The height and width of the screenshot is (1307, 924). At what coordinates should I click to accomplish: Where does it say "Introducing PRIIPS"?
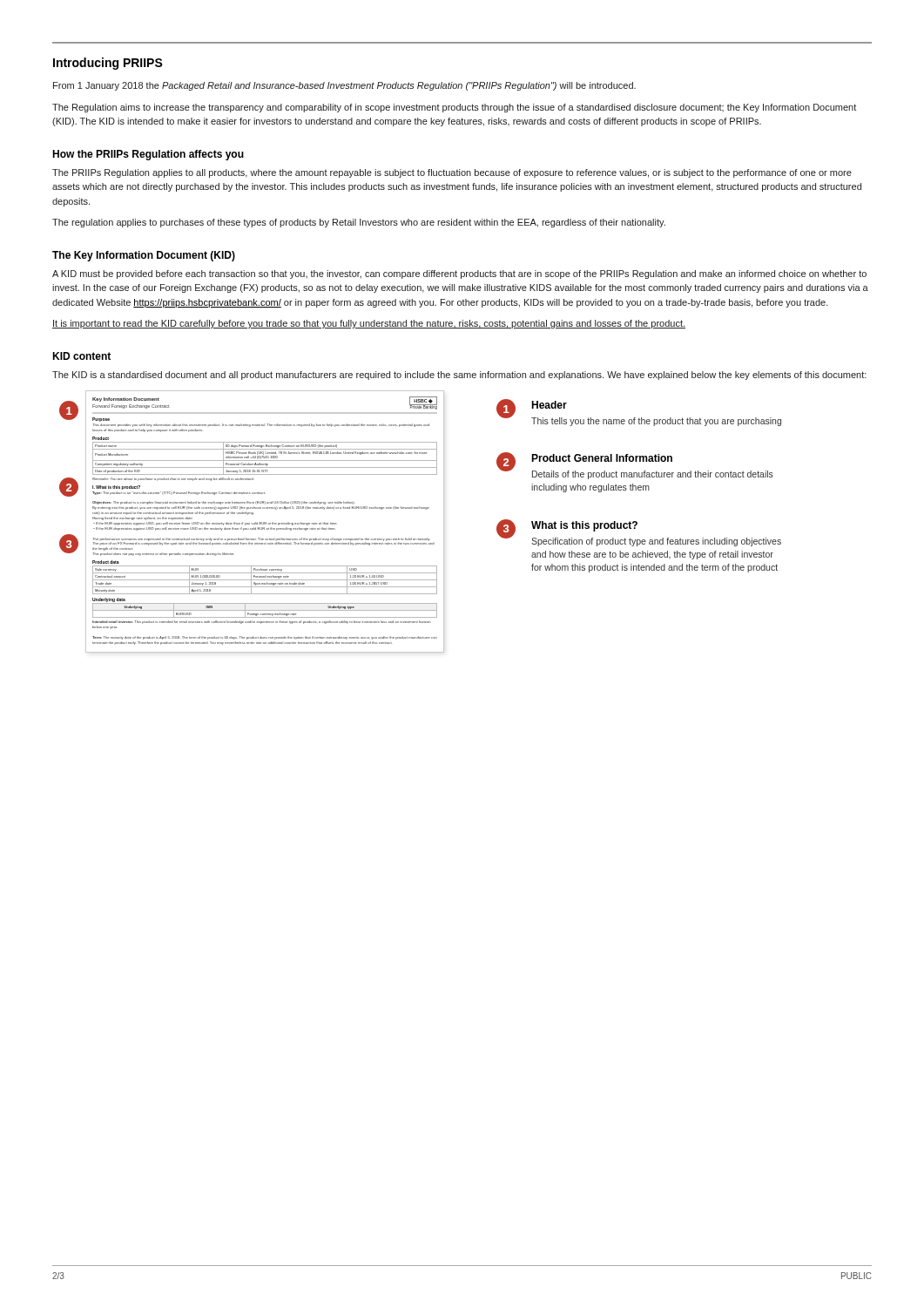[x=107, y=63]
